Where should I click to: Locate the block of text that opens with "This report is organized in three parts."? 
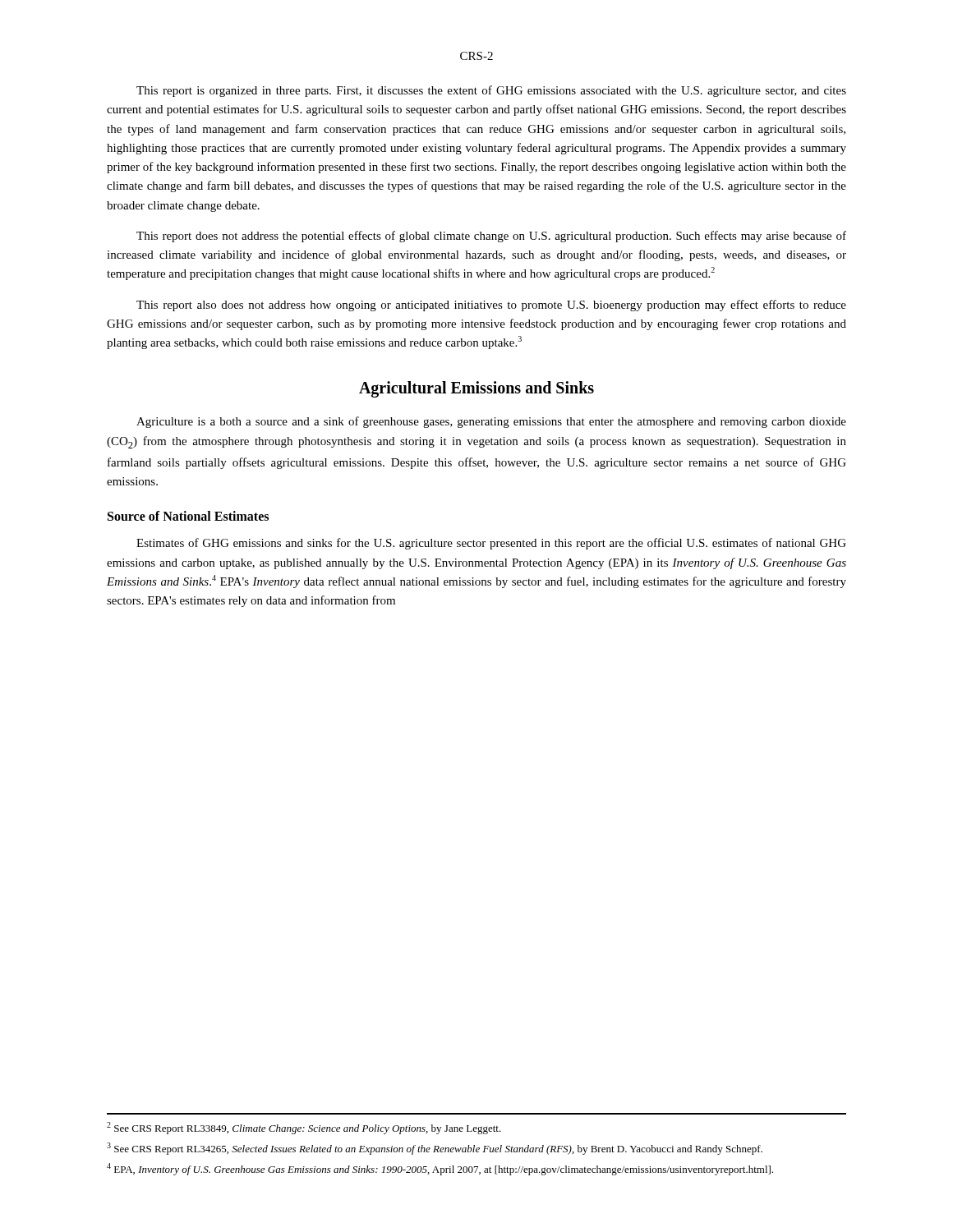pyautogui.click(x=476, y=148)
